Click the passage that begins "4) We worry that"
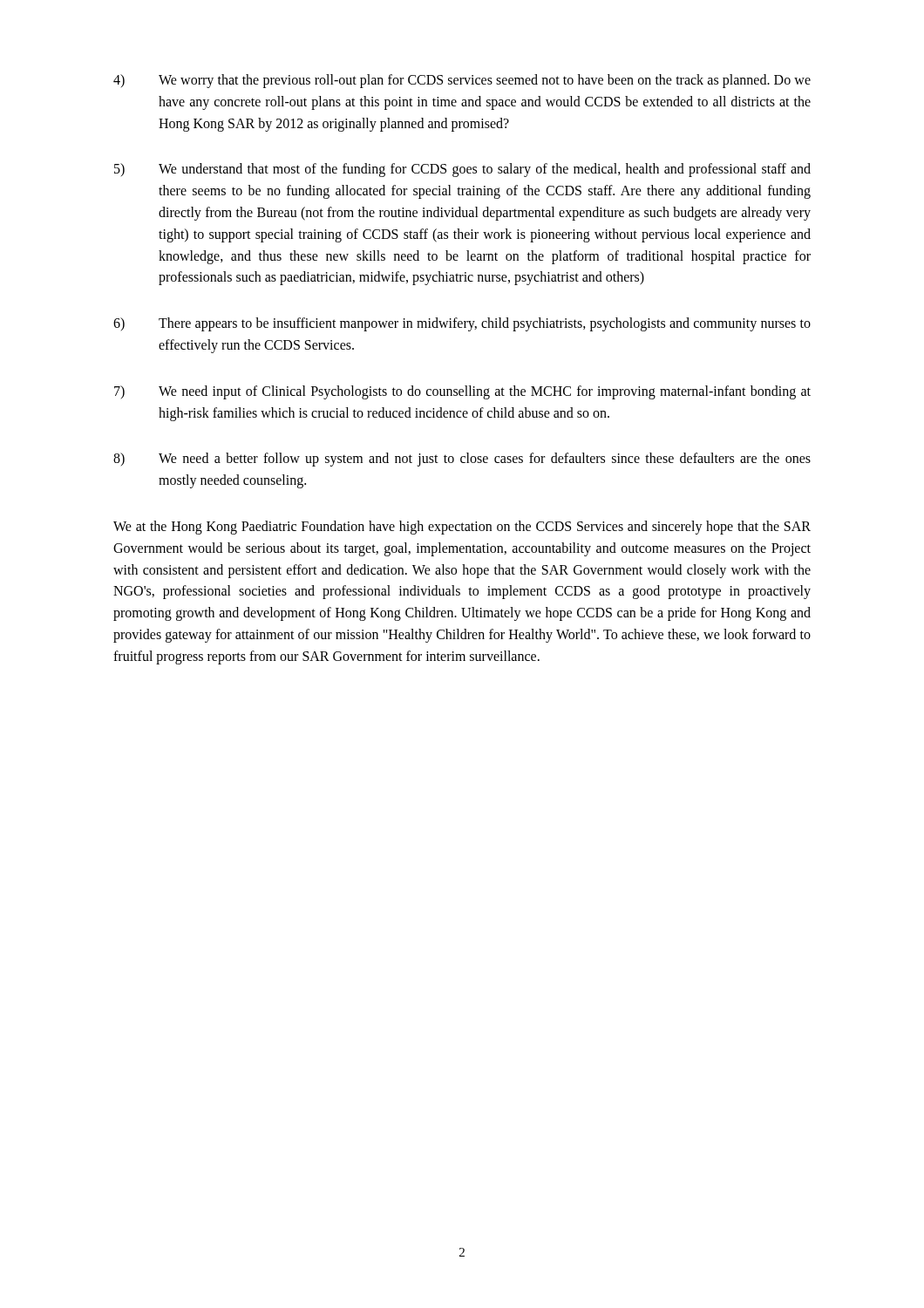Screen dimensions: 1308x924 tap(462, 102)
